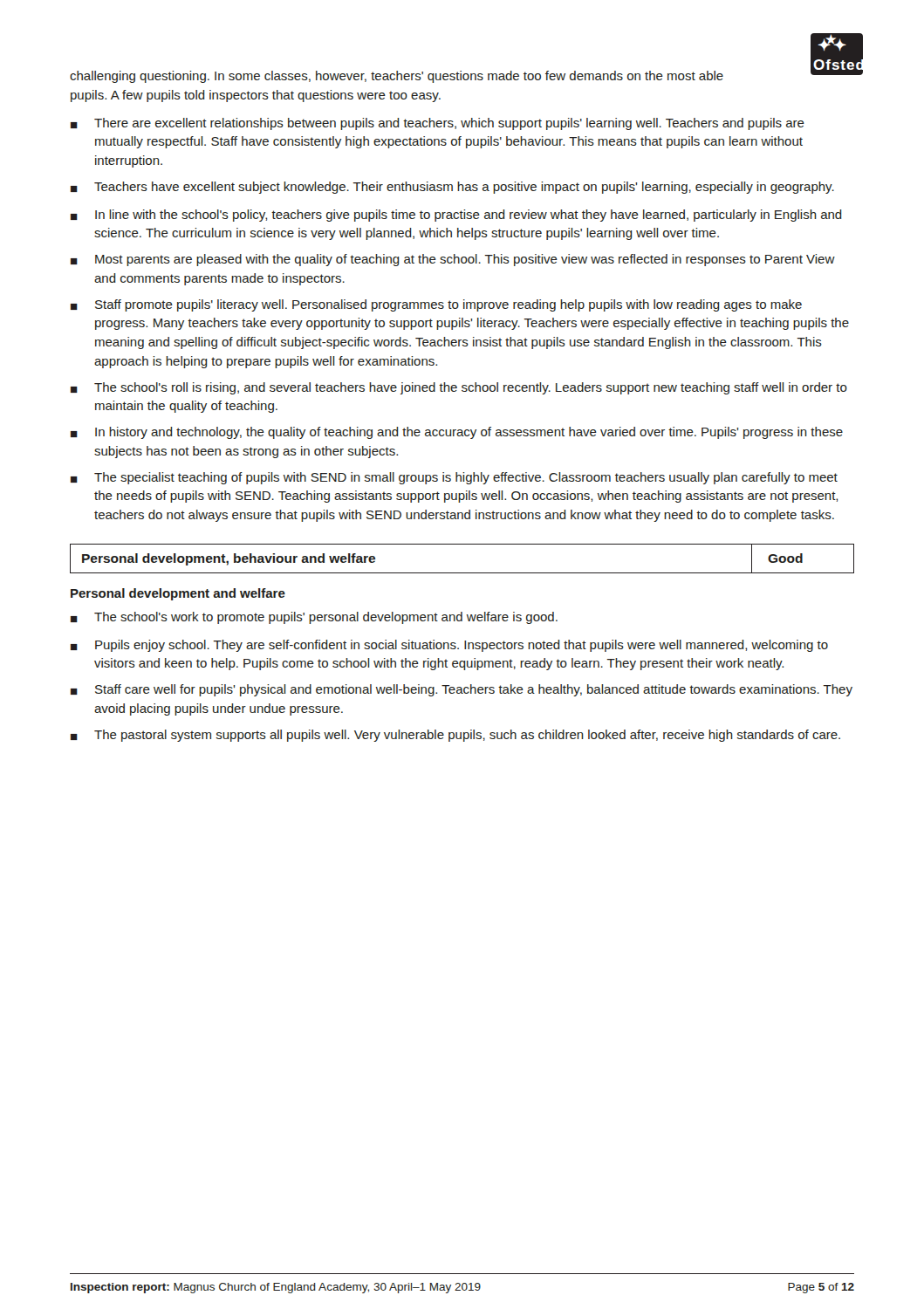Select the logo

pyautogui.click(x=831, y=52)
